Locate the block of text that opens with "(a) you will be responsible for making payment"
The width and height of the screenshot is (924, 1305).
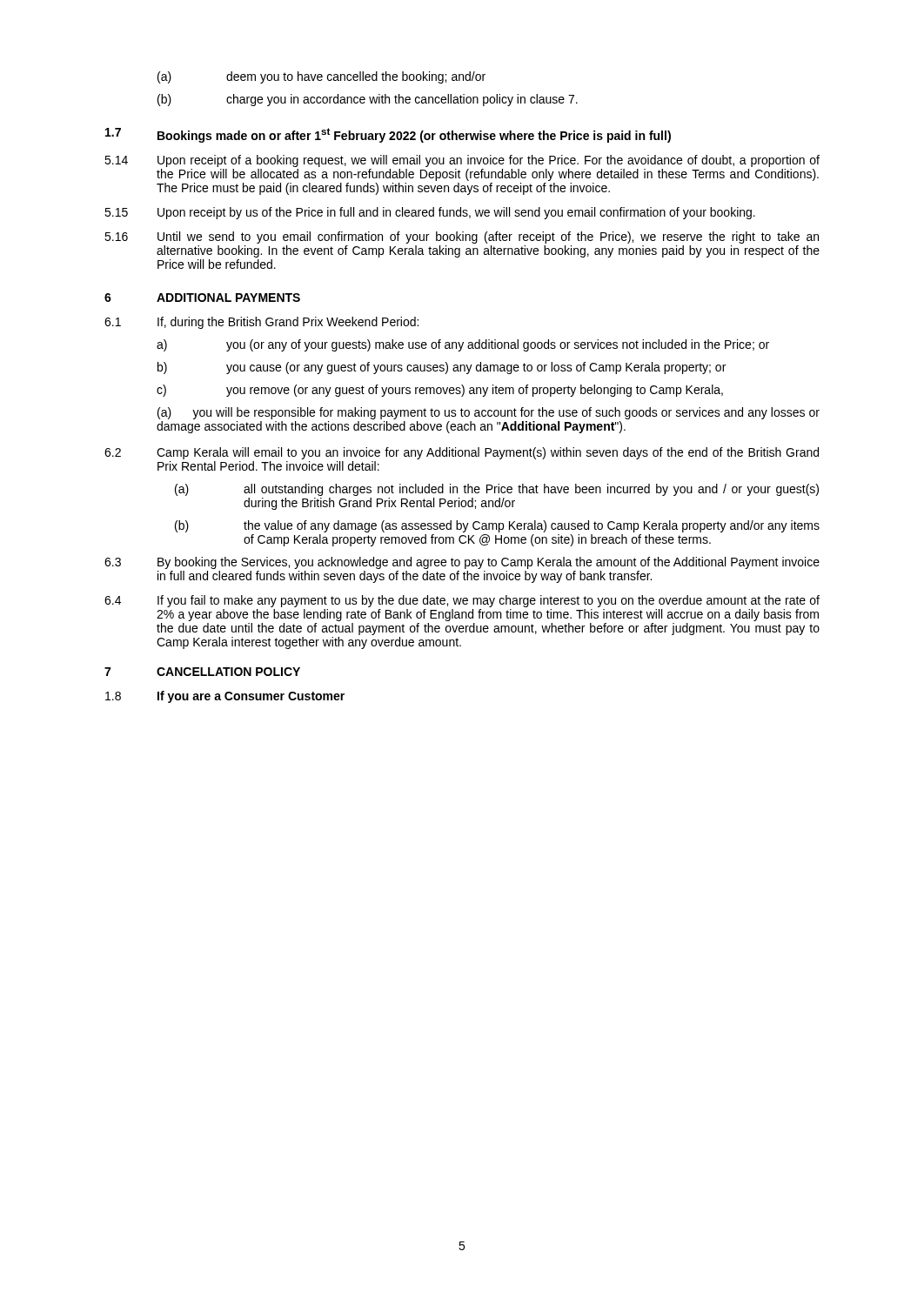click(x=488, y=419)
